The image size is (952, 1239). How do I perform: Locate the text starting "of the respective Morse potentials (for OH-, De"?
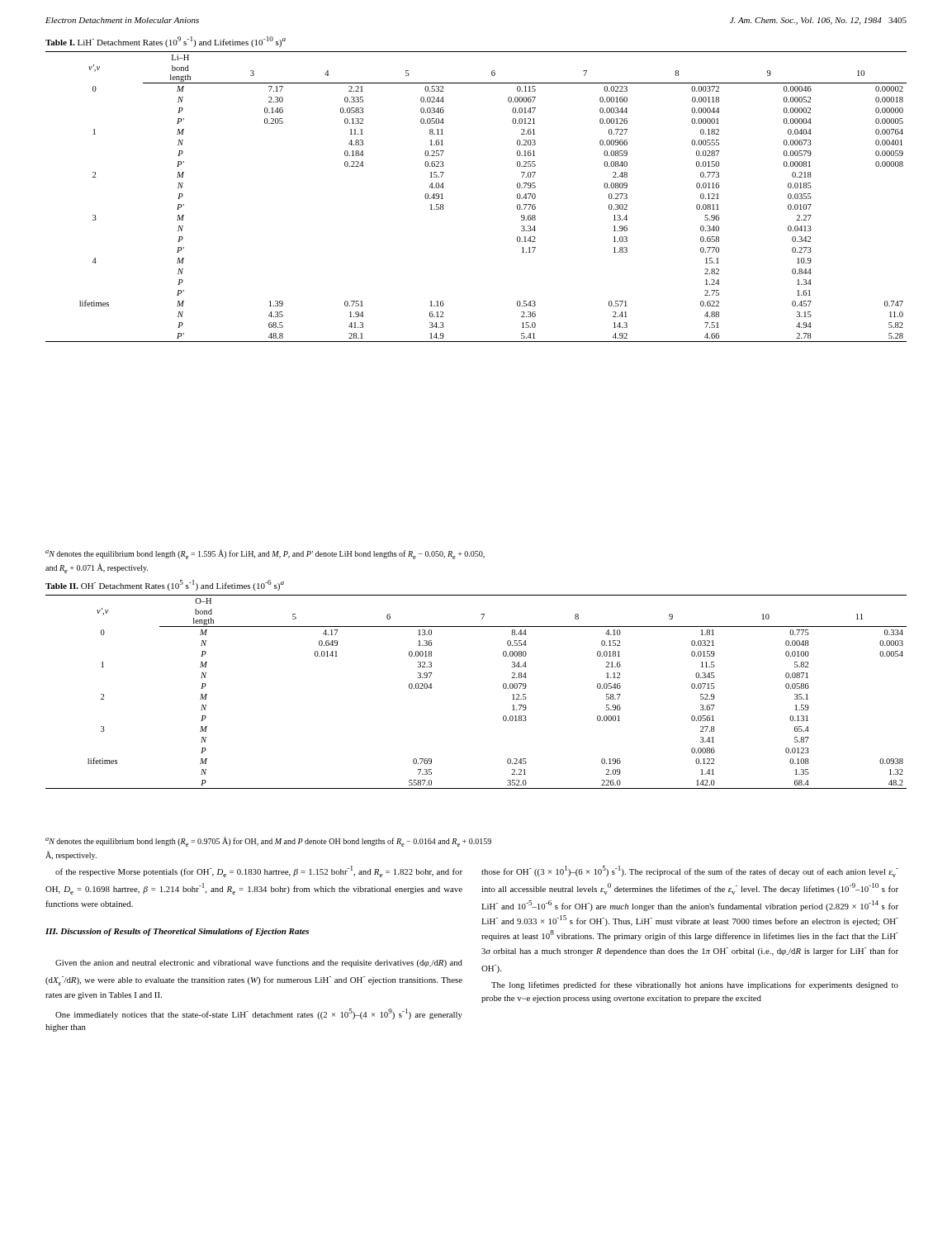(x=254, y=887)
